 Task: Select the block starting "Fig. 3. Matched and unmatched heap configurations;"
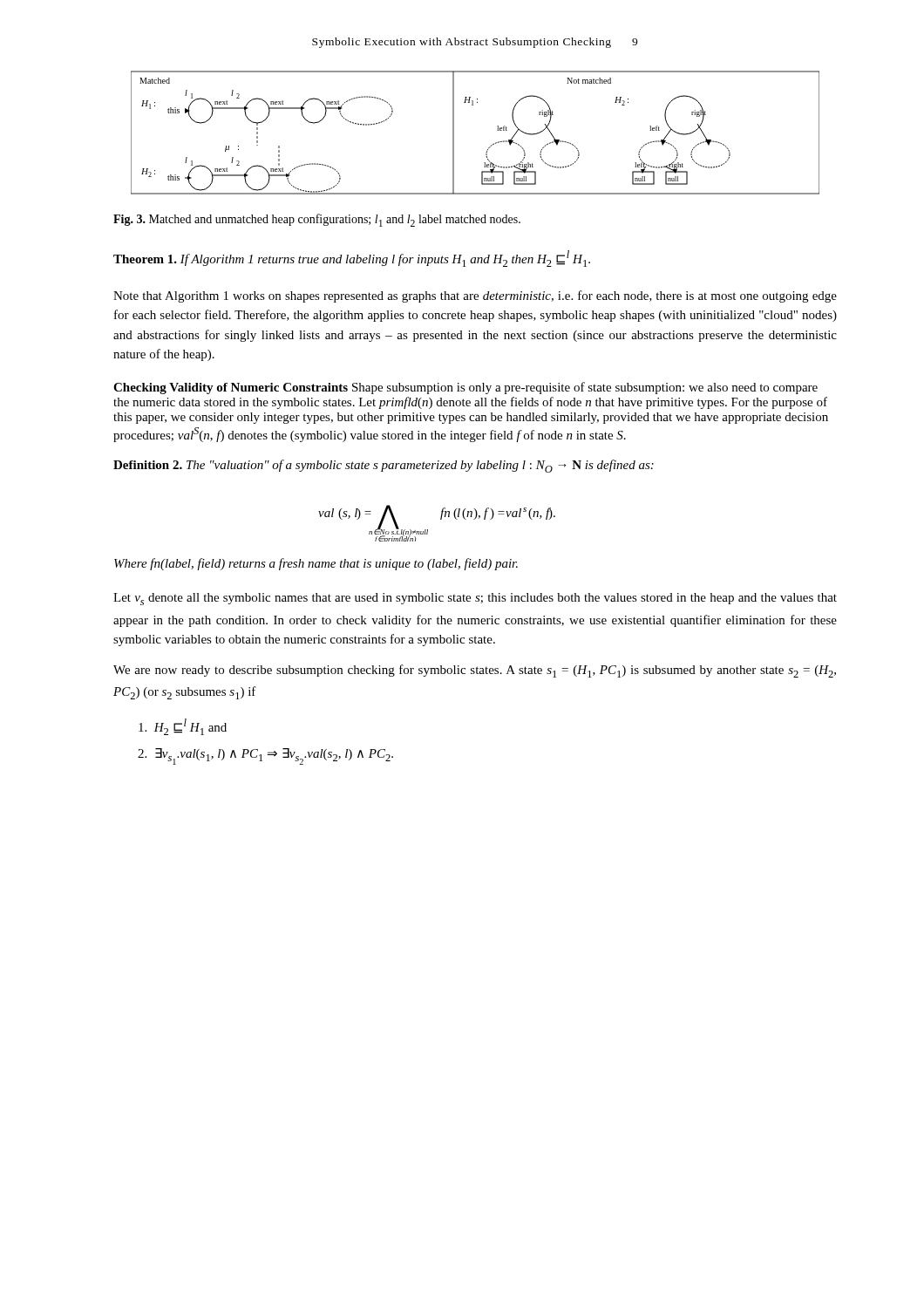317,221
